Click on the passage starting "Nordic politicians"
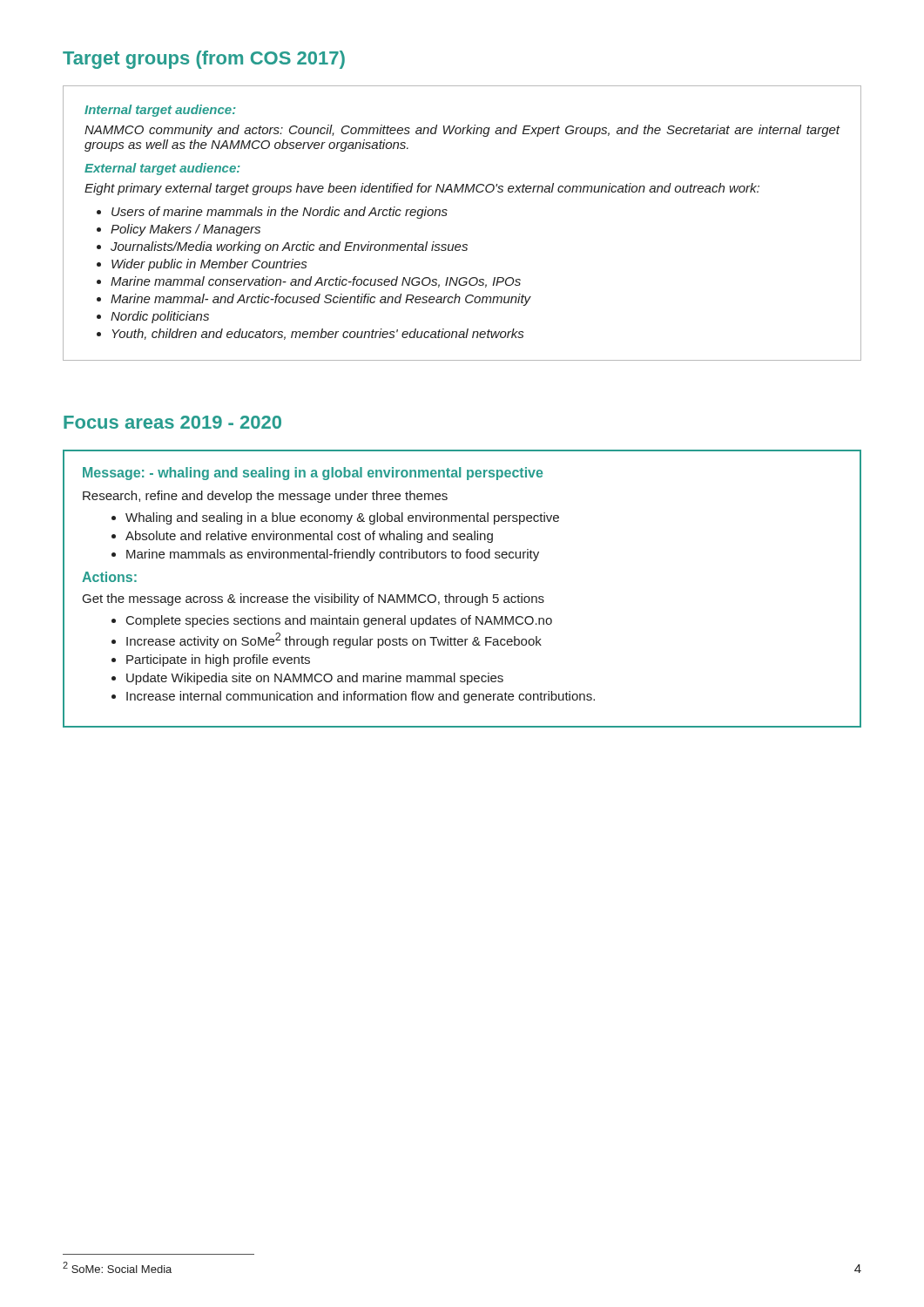The height and width of the screenshot is (1307, 924). [160, 316]
